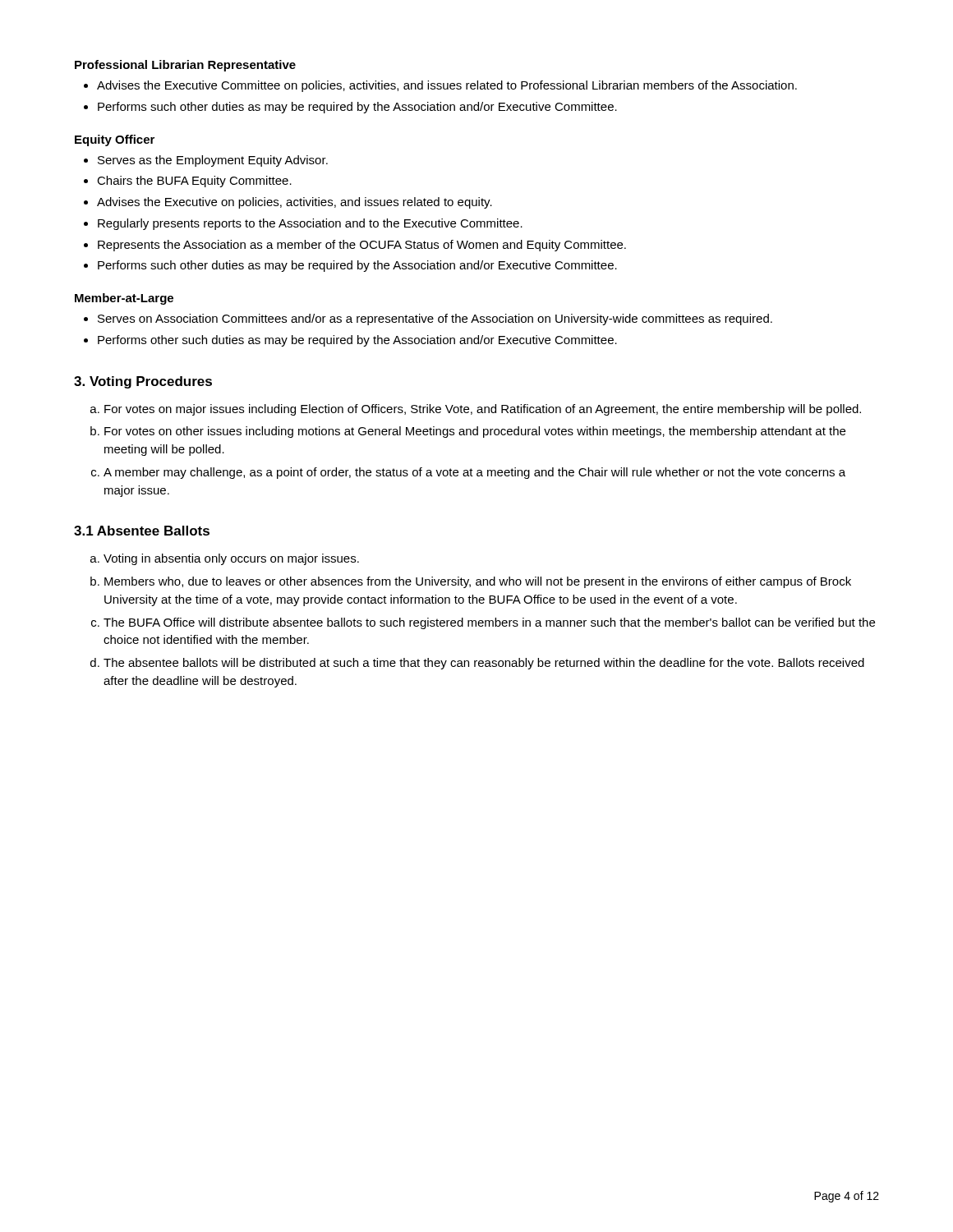The width and height of the screenshot is (953, 1232).
Task: Click on the region starting "Performs other such duties as may be required"
Action: pyautogui.click(x=488, y=340)
